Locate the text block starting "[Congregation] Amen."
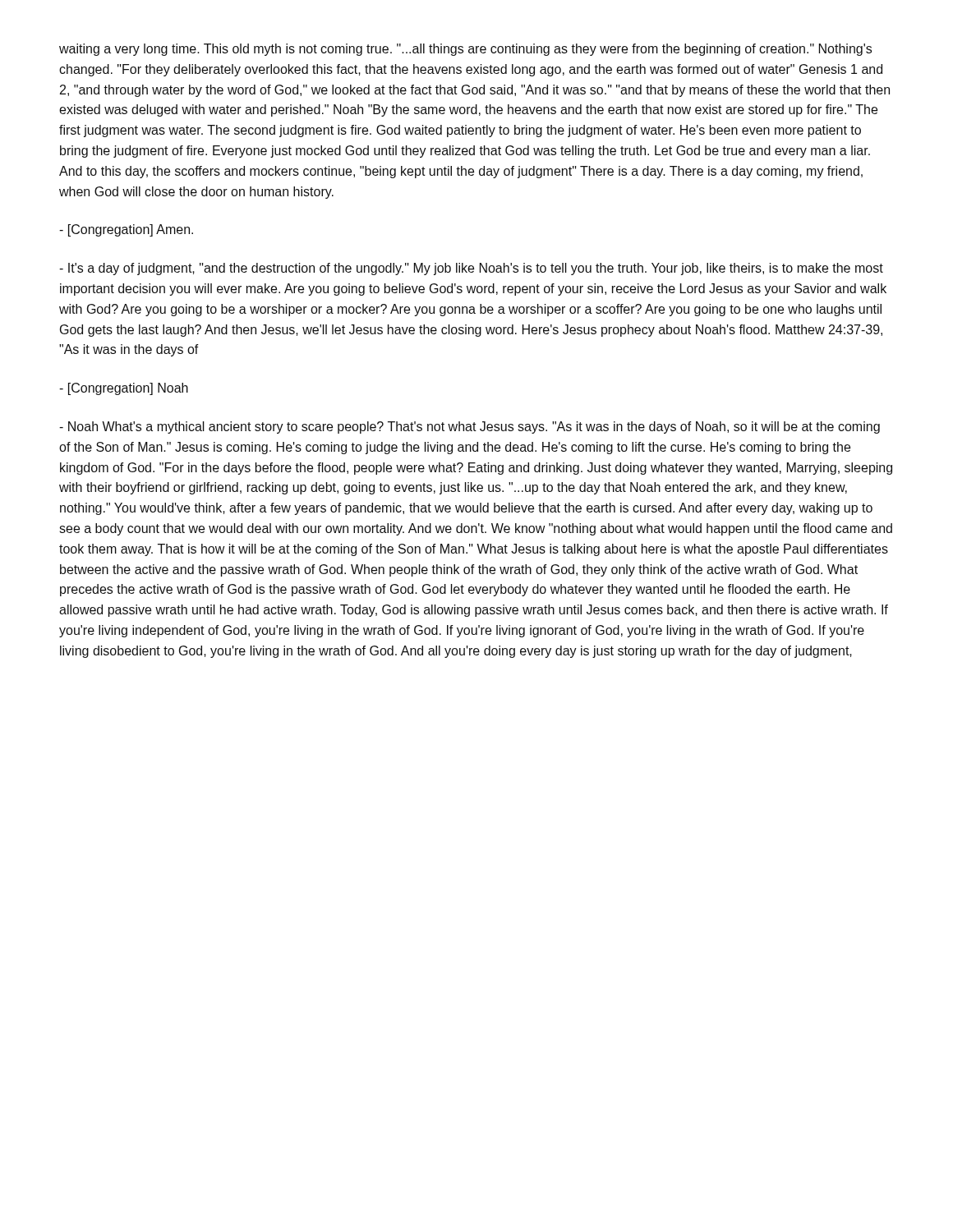The image size is (953, 1232). click(x=127, y=230)
